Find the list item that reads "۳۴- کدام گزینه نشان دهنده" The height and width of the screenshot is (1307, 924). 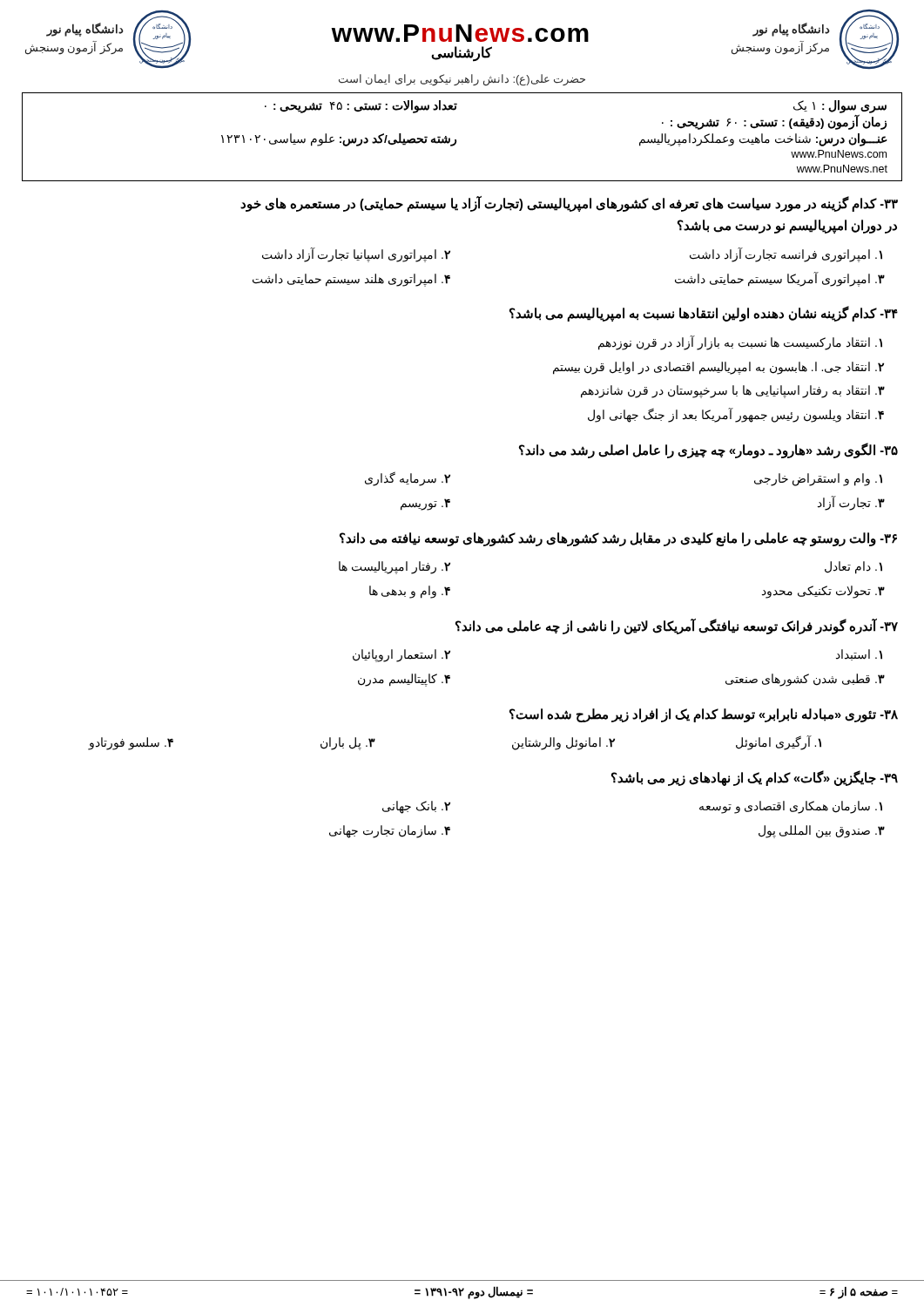pyautogui.click(x=704, y=314)
